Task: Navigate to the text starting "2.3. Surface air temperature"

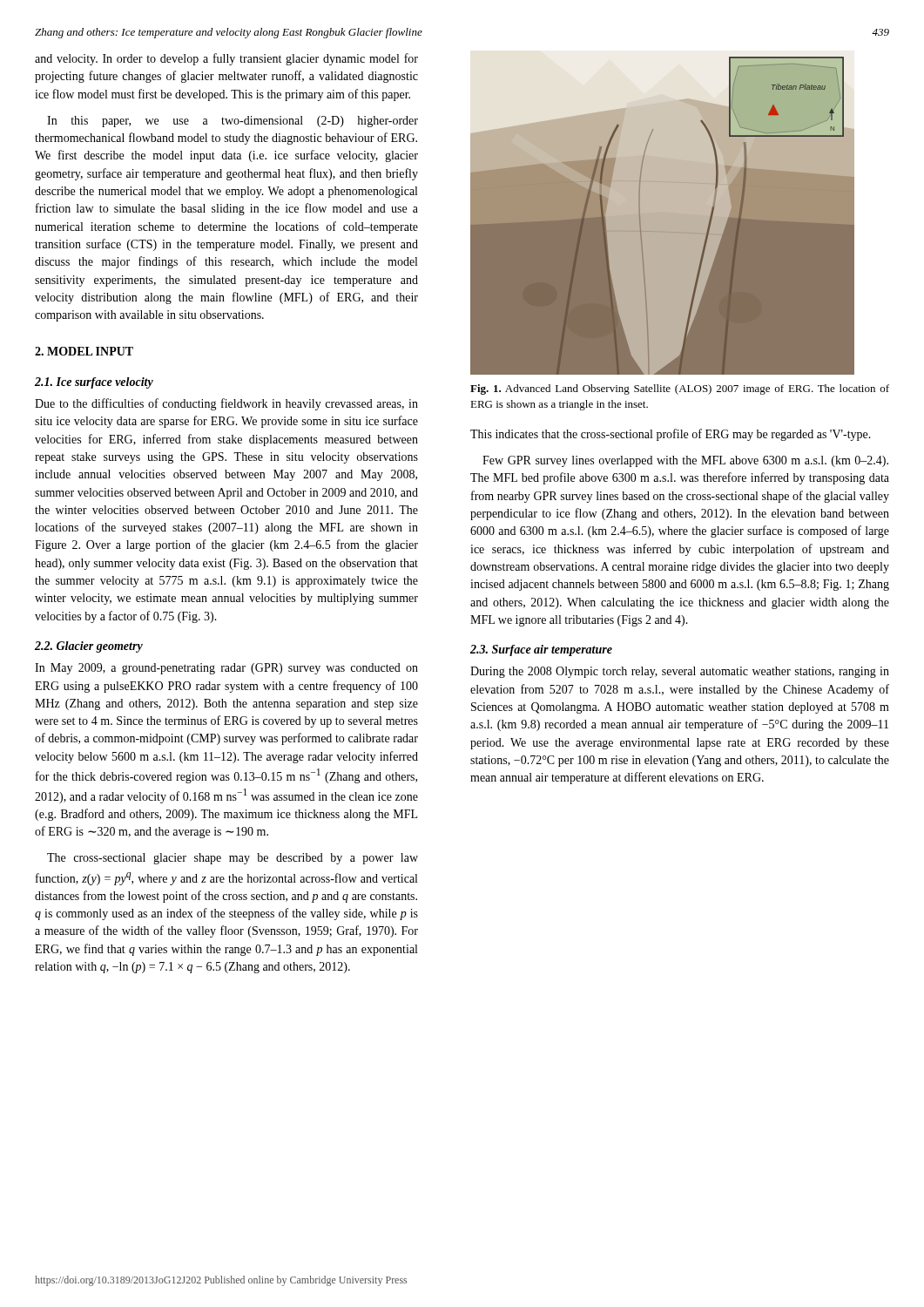Action: [x=541, y=650]
